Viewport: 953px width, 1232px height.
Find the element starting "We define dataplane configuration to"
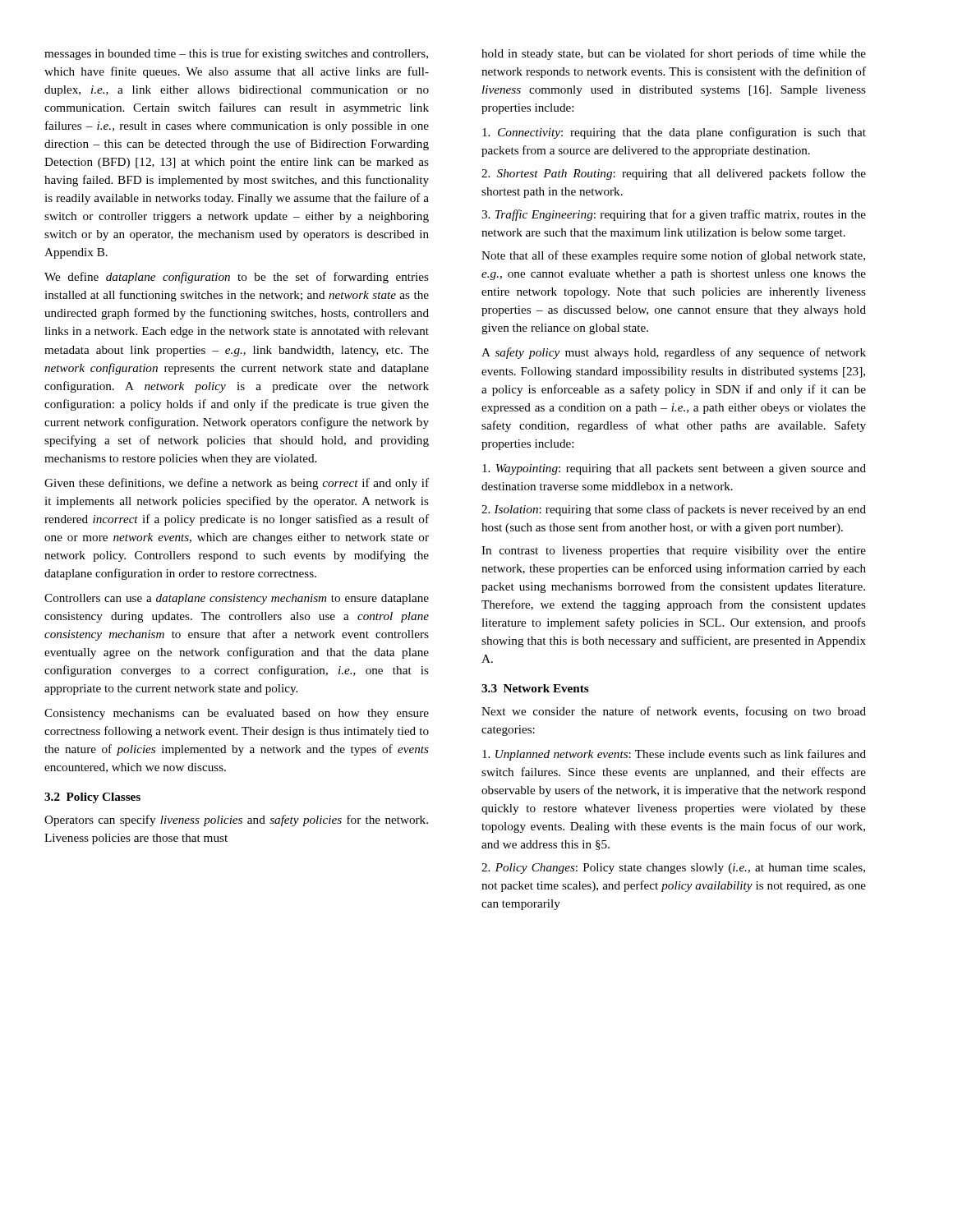[237, 368]
